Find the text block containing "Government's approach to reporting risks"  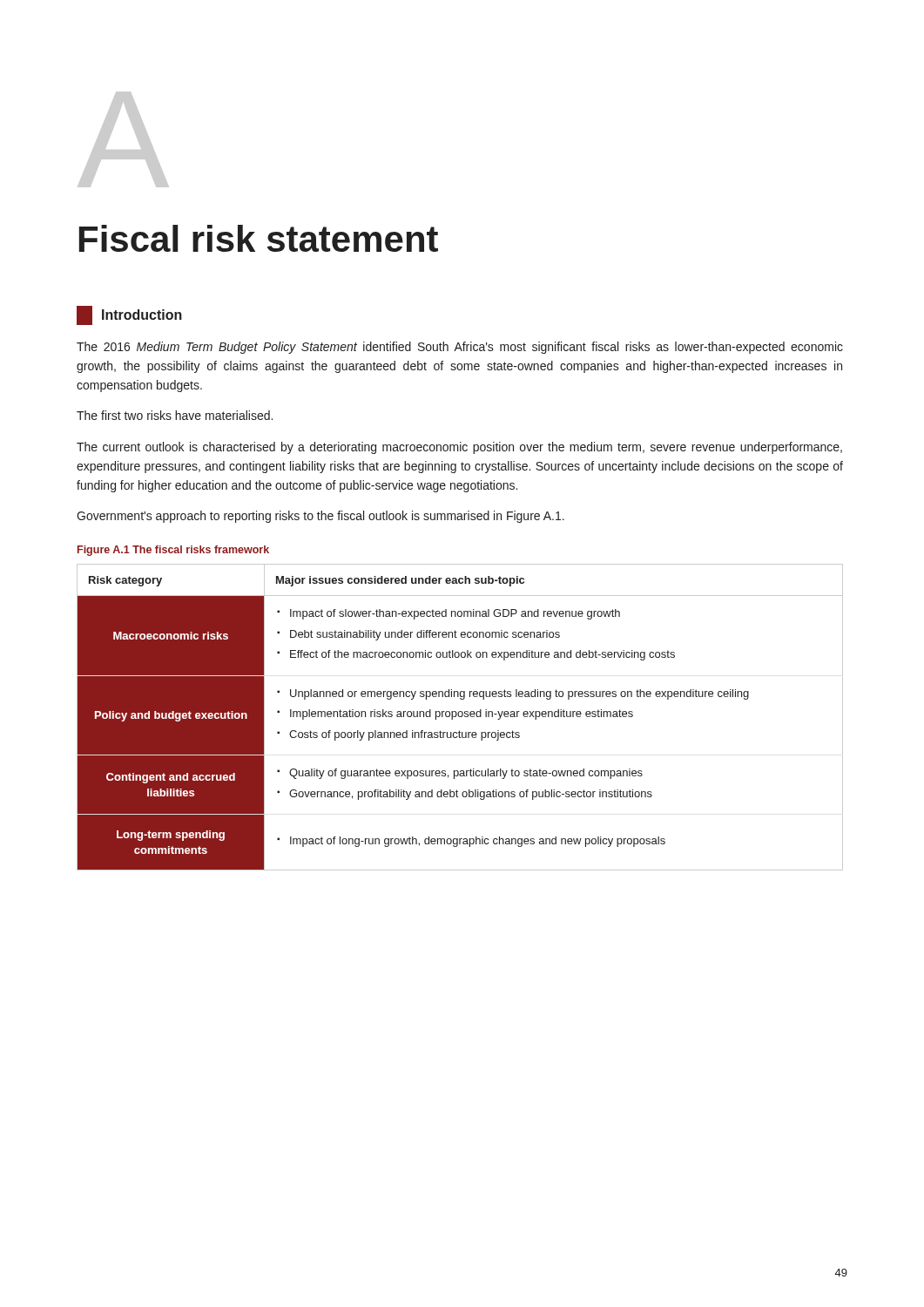tap(321, 516)
